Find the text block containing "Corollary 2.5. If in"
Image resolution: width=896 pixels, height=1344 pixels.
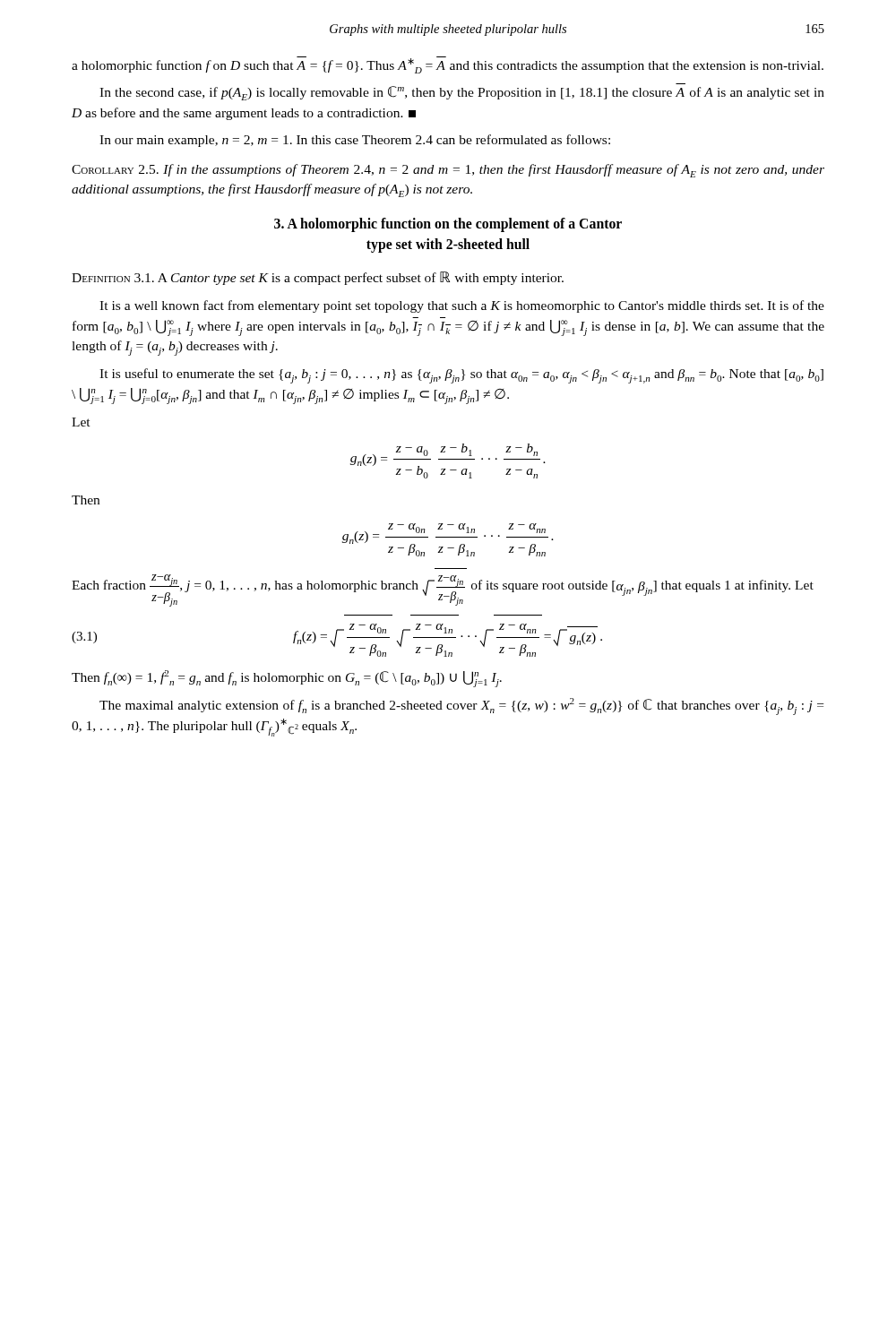coord(448,180)
